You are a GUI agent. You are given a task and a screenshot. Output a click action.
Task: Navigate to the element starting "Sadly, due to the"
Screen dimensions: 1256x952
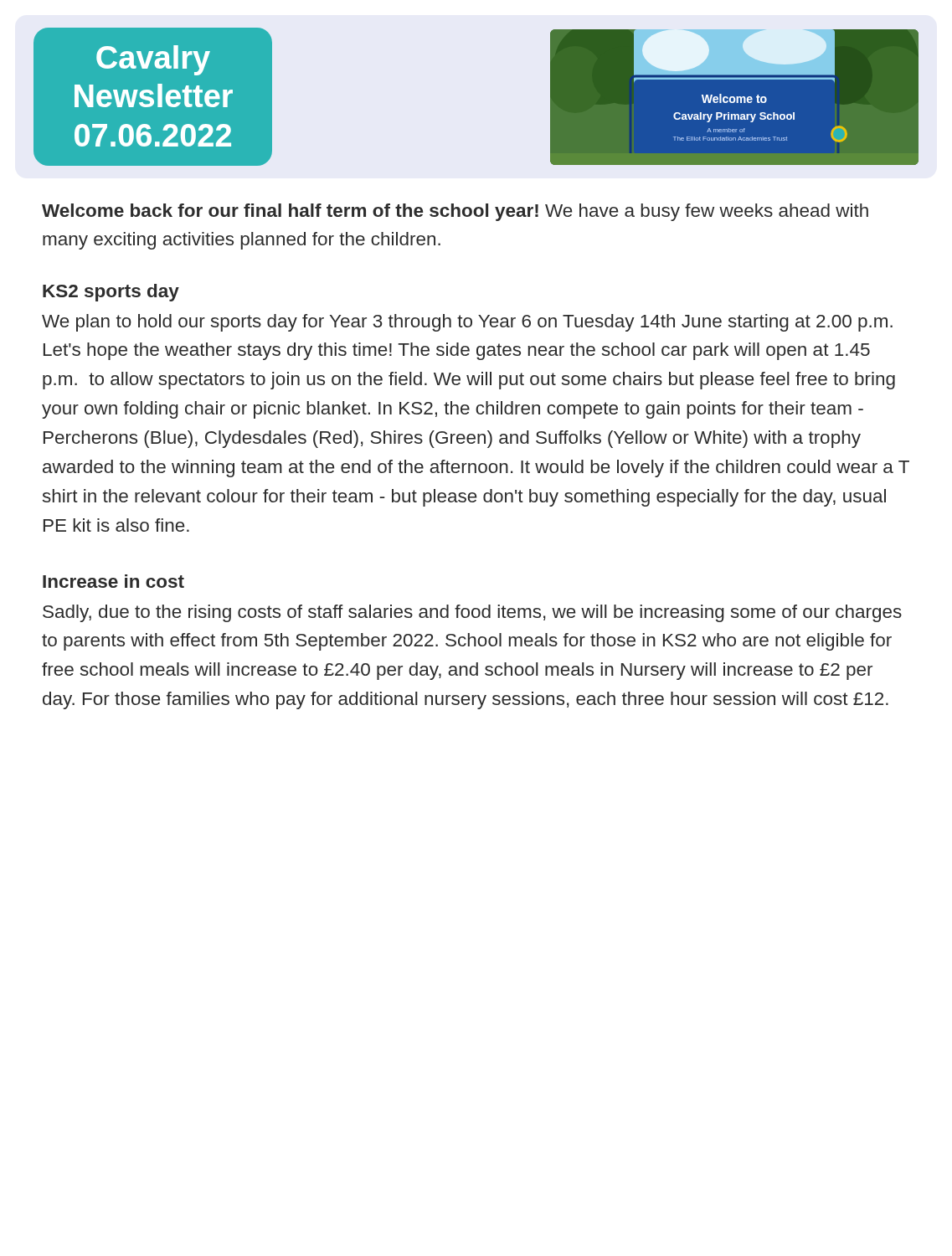(472, 655)
